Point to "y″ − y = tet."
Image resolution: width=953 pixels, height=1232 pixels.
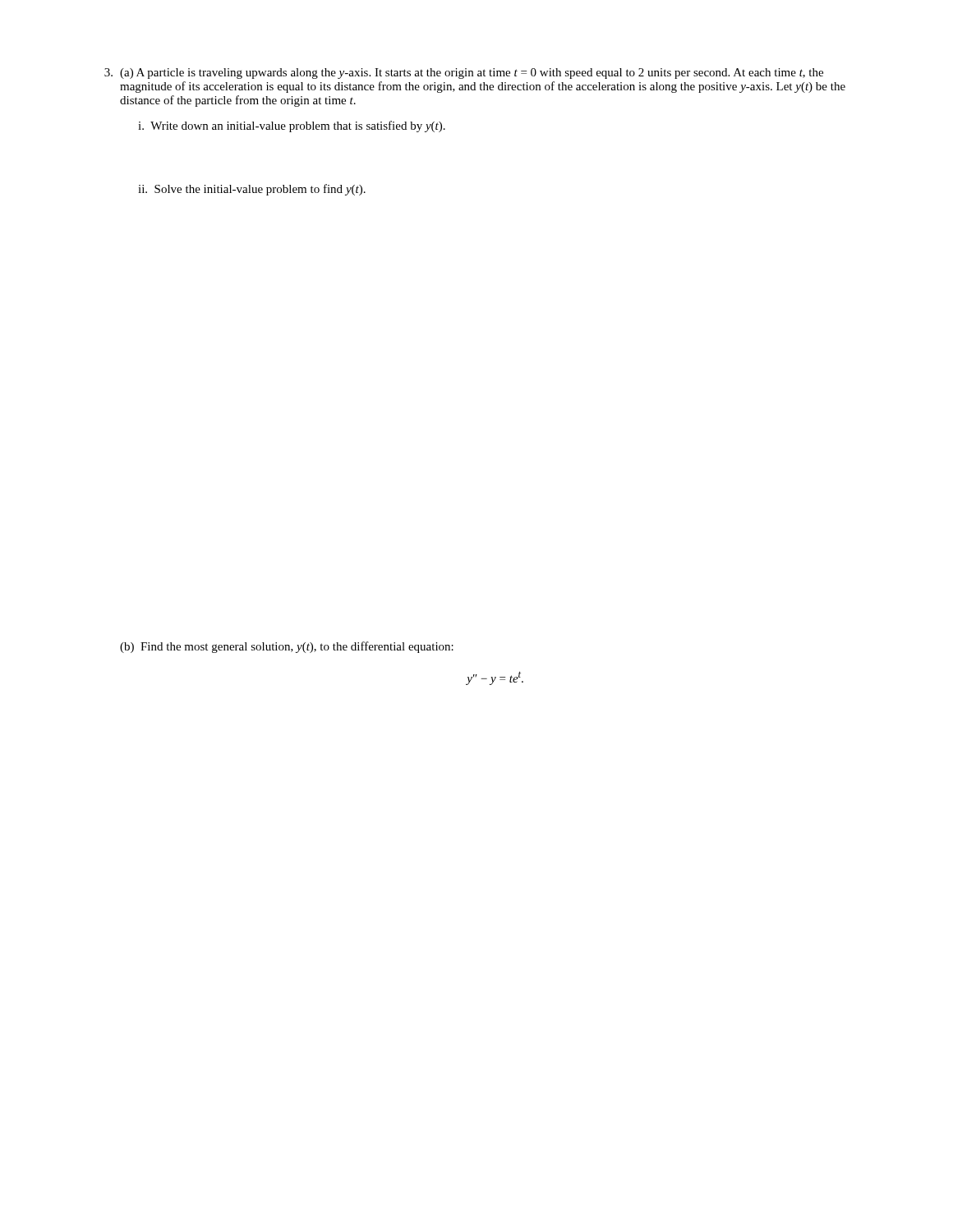495,677
